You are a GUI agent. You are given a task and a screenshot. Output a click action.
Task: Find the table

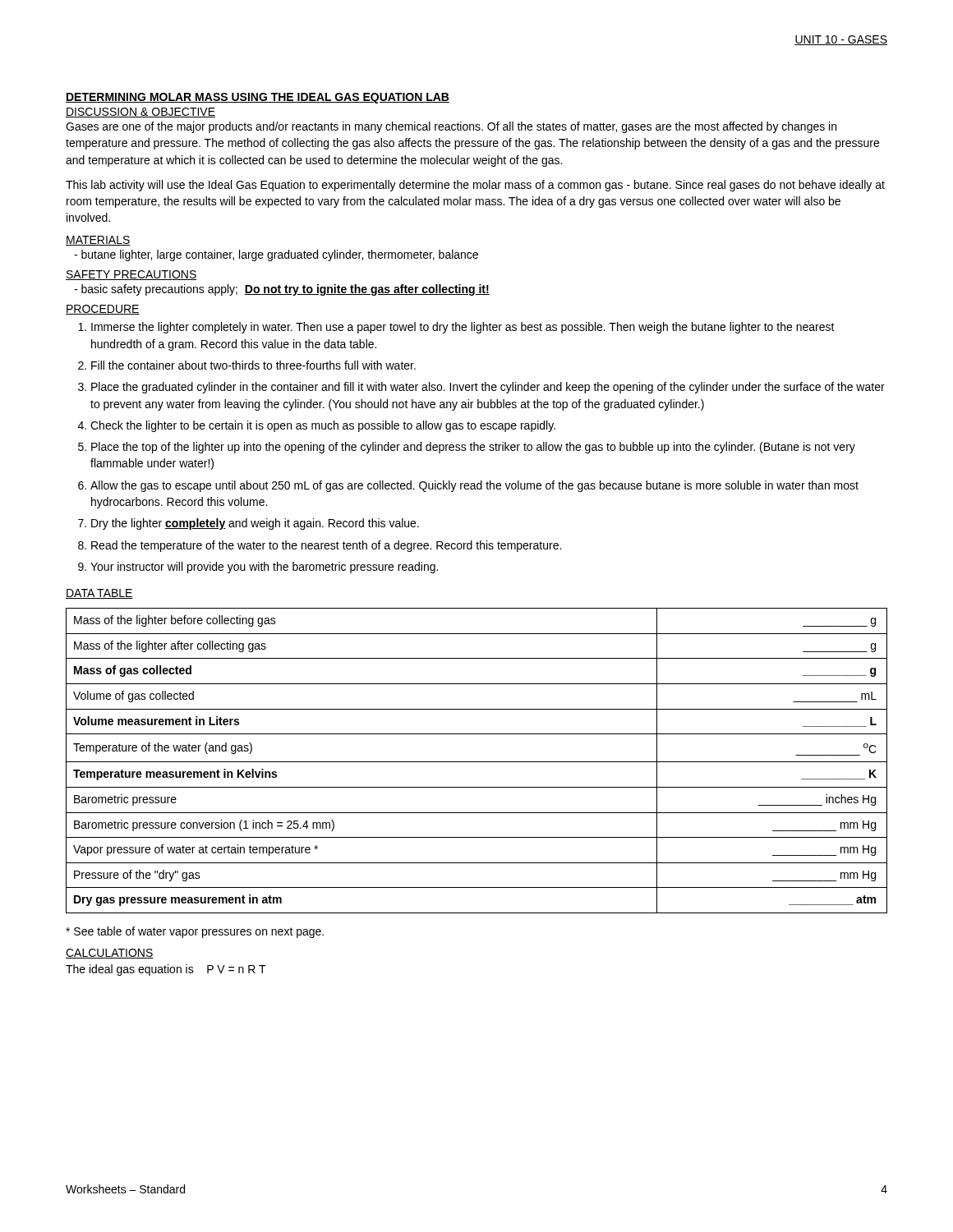(476, 761)
